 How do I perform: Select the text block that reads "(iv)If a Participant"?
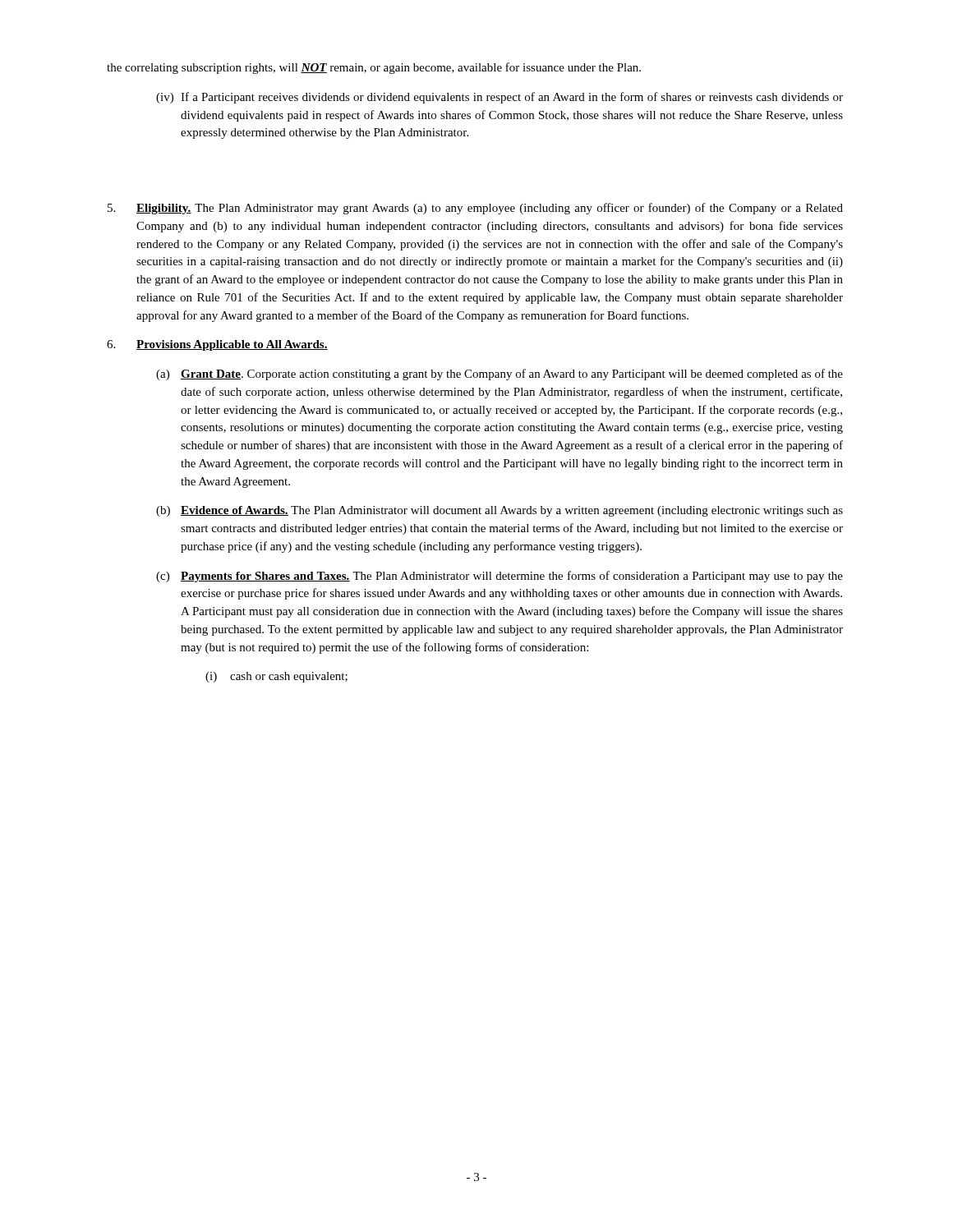(476, 115)
